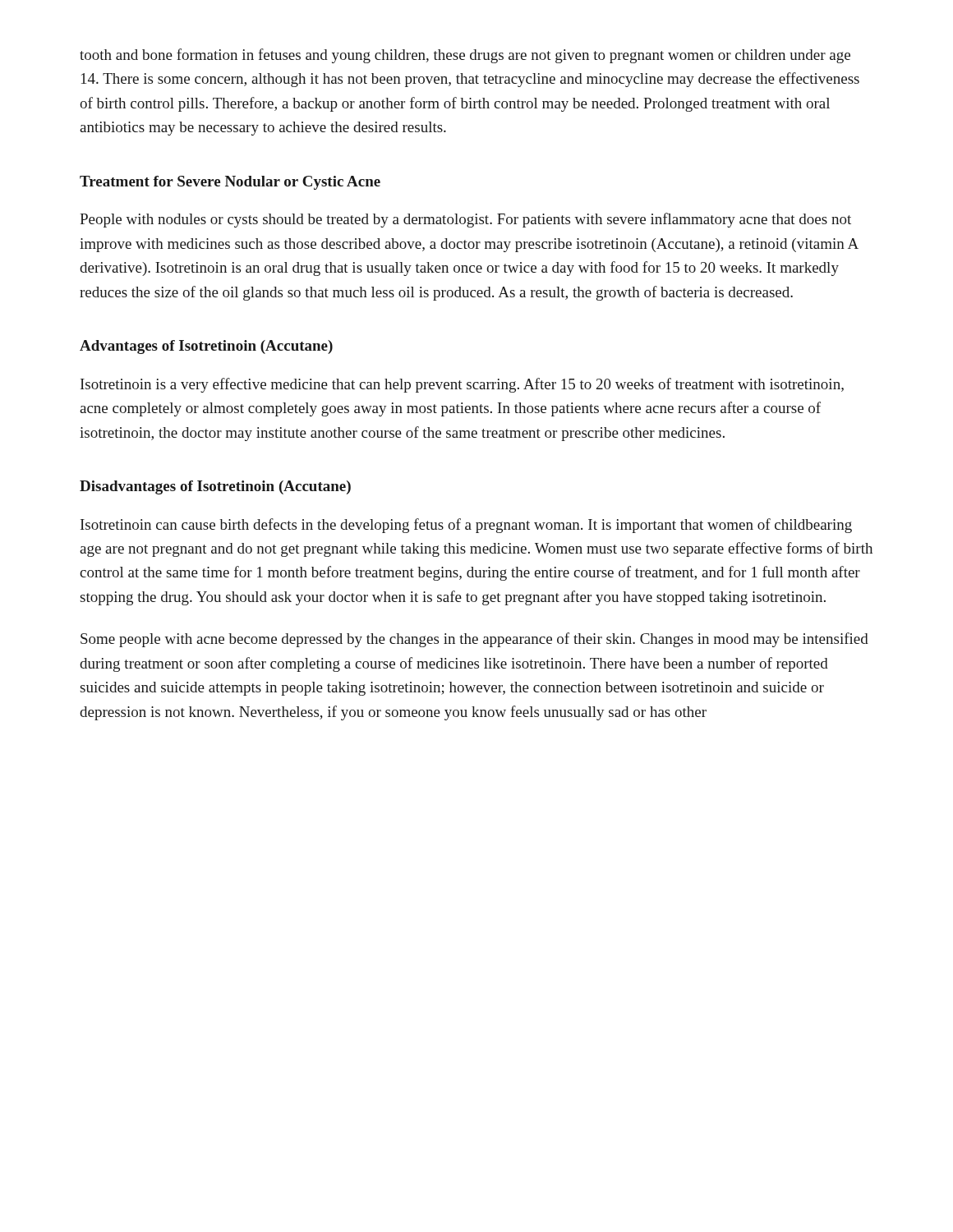Locate the text block containing "Isotretinoin is a very"

click(462, 408)
